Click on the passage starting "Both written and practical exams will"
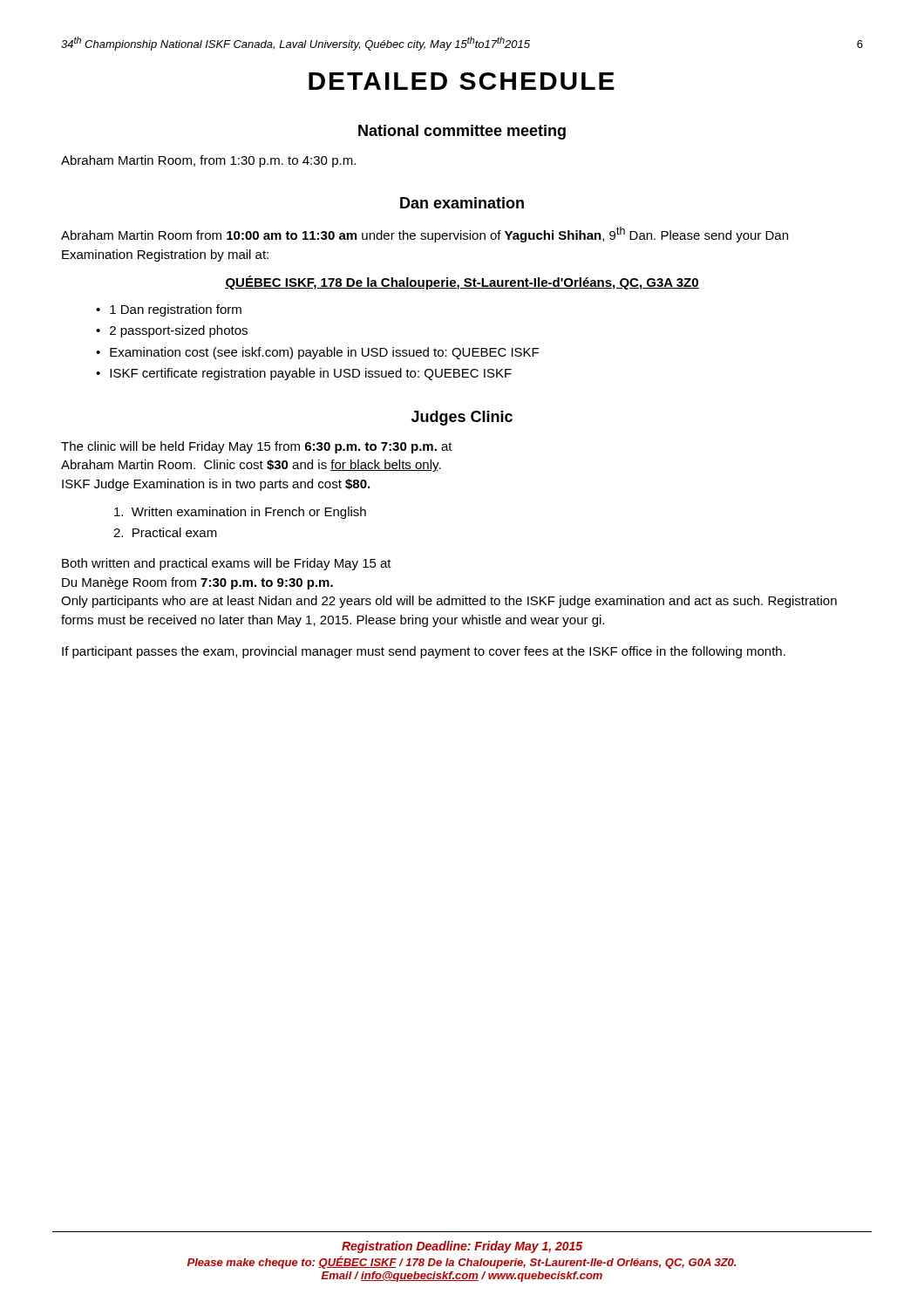 tap(449, 591)
